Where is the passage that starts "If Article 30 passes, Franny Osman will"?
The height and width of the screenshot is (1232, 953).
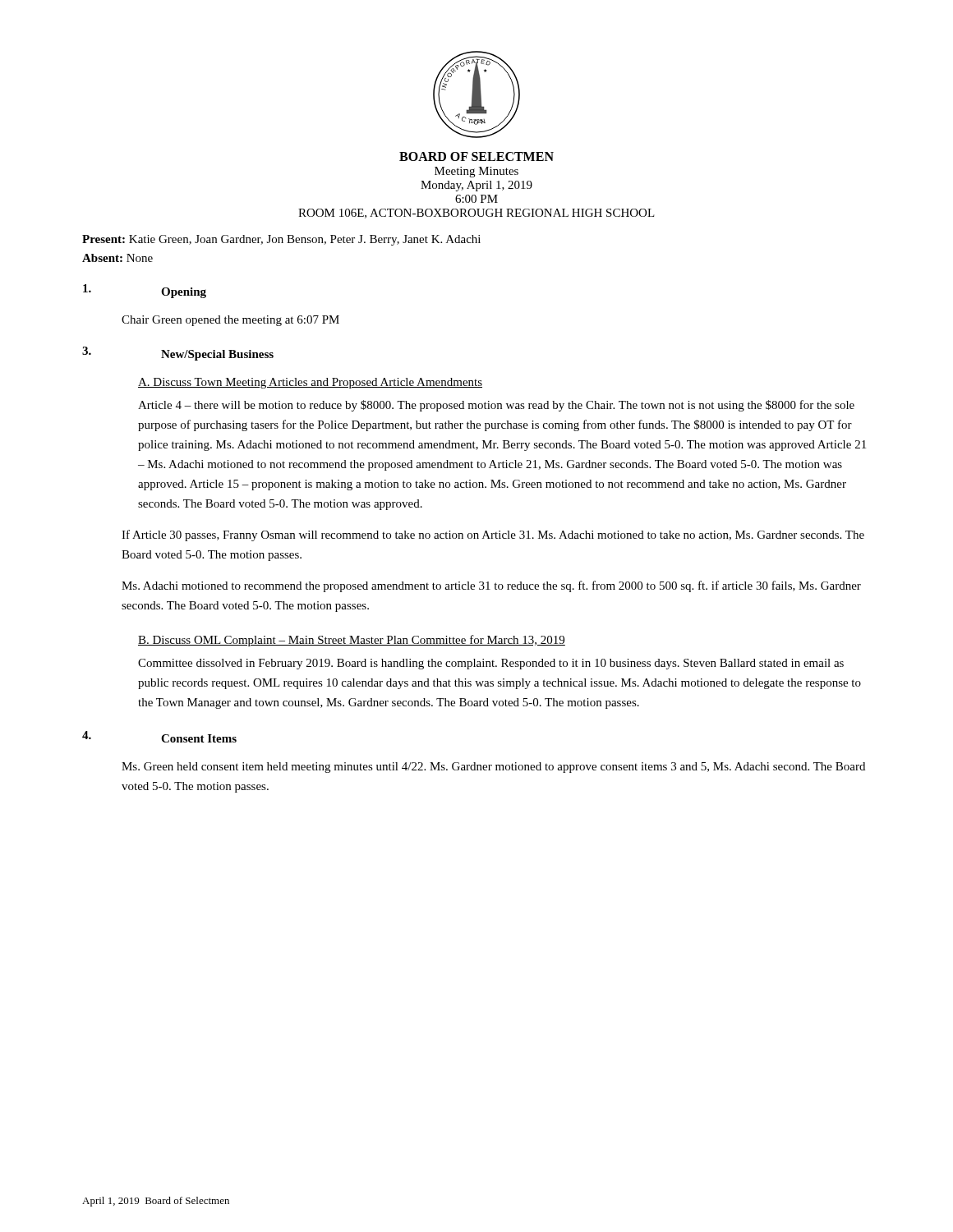click(x=493, y=545)
